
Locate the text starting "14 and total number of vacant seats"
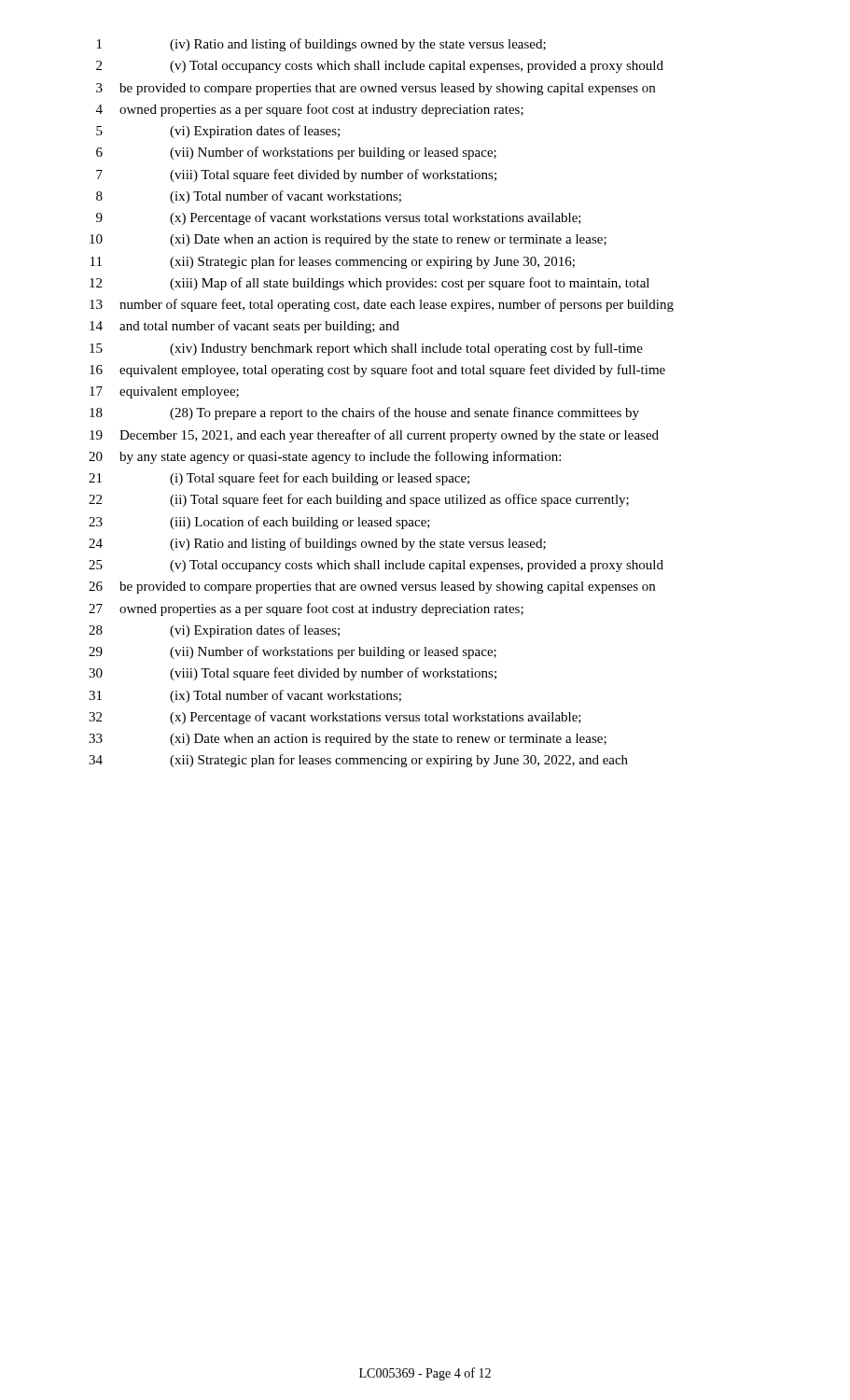point(244,327)
